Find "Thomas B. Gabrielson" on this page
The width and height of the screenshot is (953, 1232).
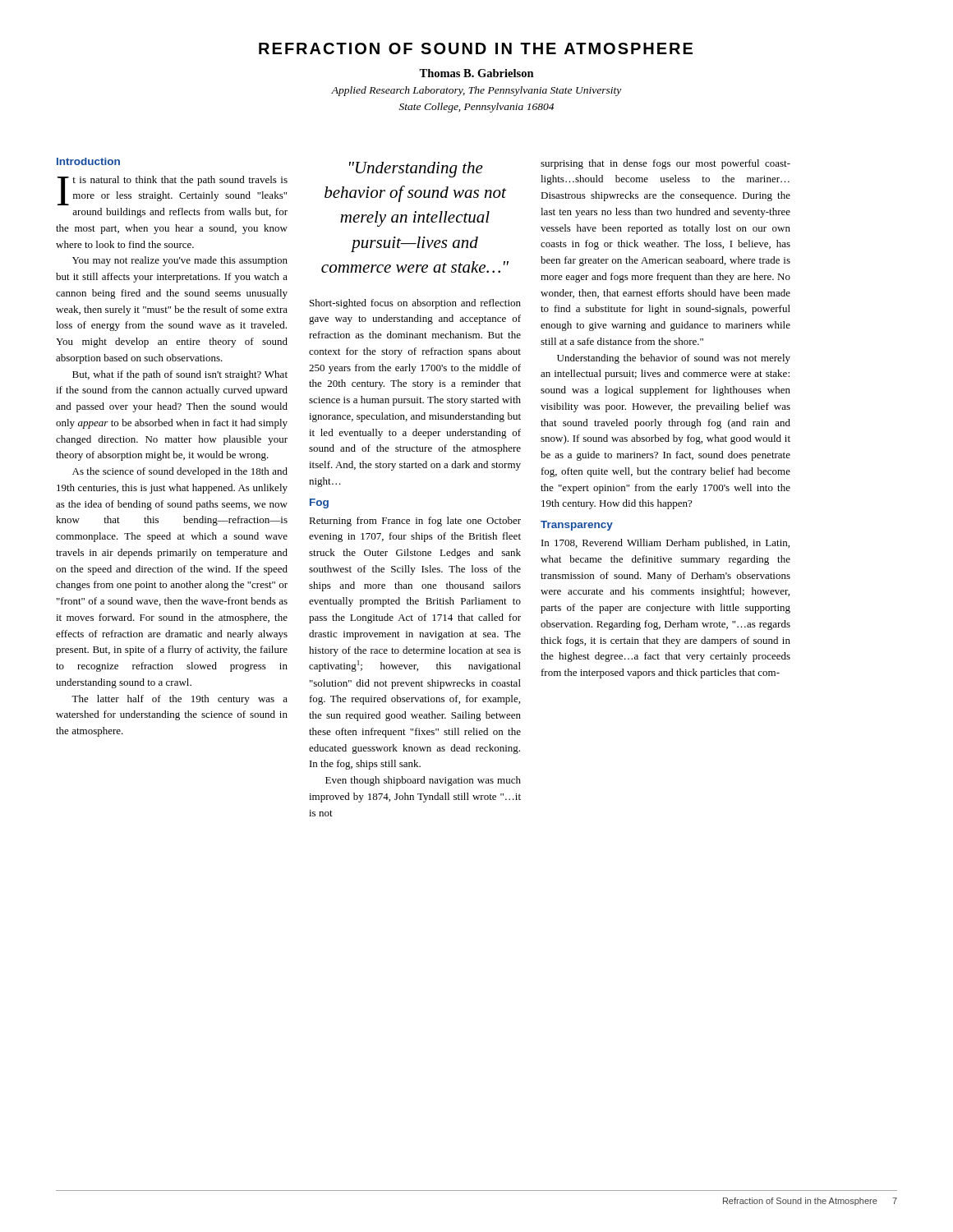476,73
